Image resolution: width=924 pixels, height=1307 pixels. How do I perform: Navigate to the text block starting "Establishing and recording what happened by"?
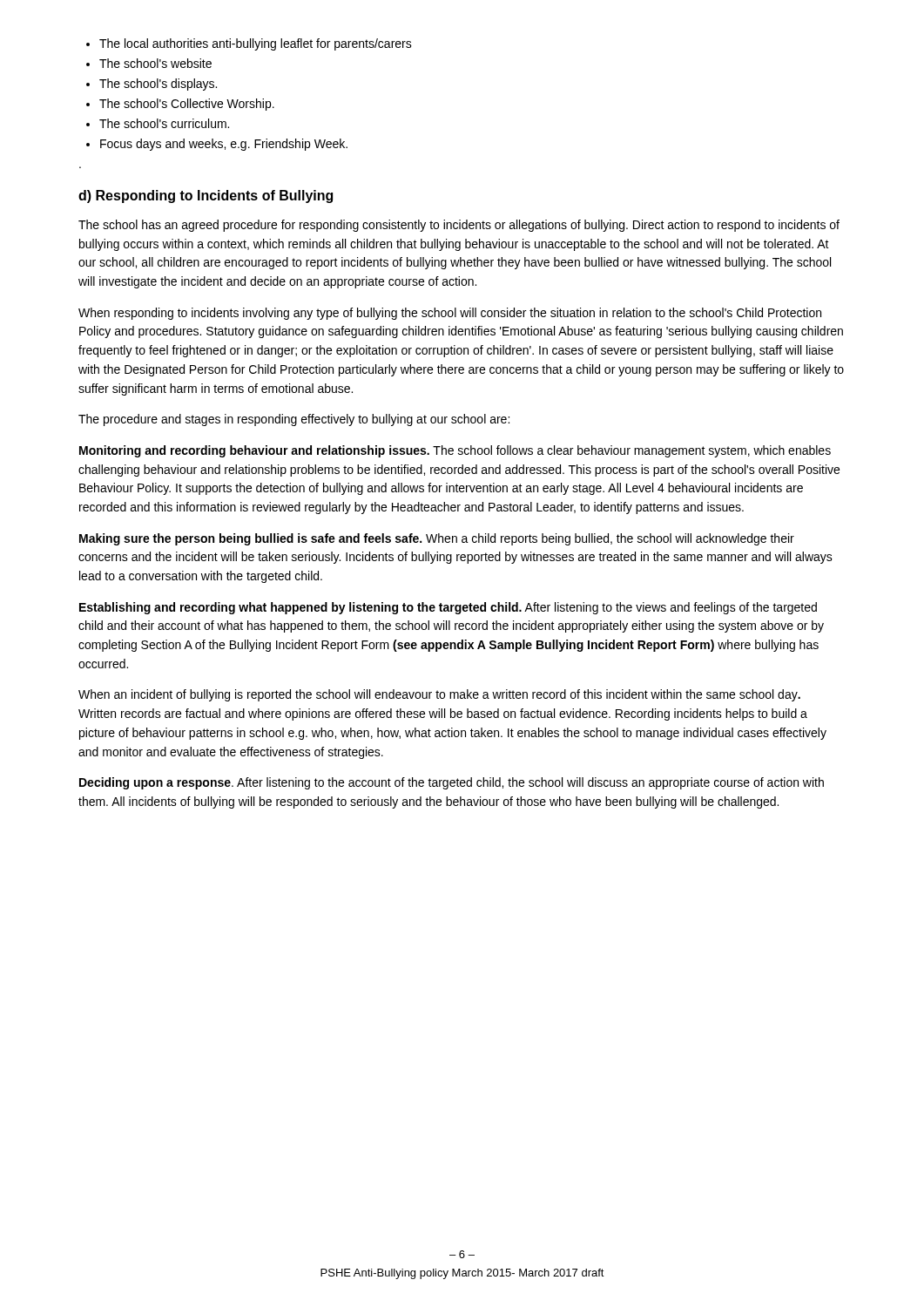point(451,635)
